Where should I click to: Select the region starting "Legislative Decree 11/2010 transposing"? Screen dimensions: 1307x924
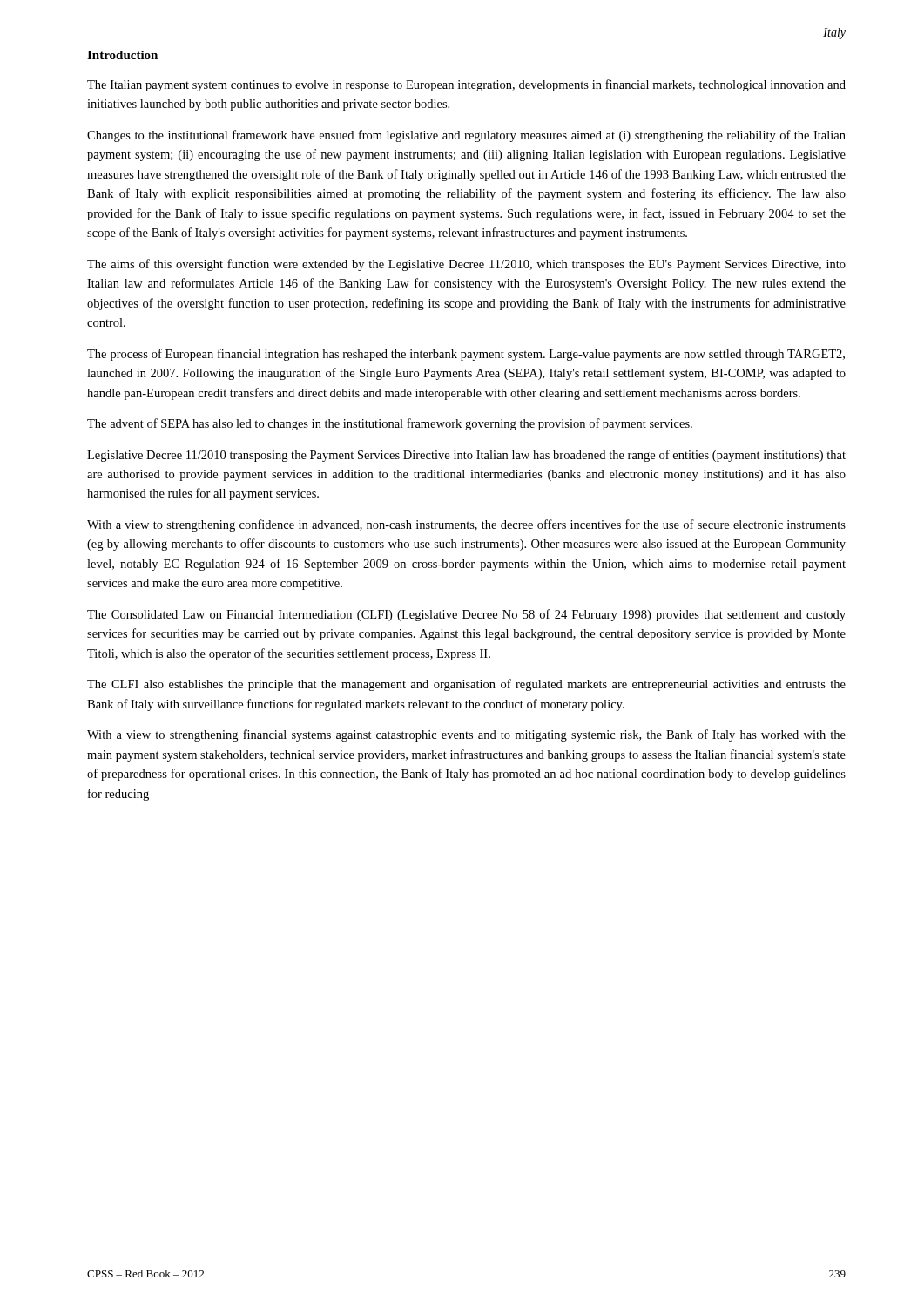point(466,474)
